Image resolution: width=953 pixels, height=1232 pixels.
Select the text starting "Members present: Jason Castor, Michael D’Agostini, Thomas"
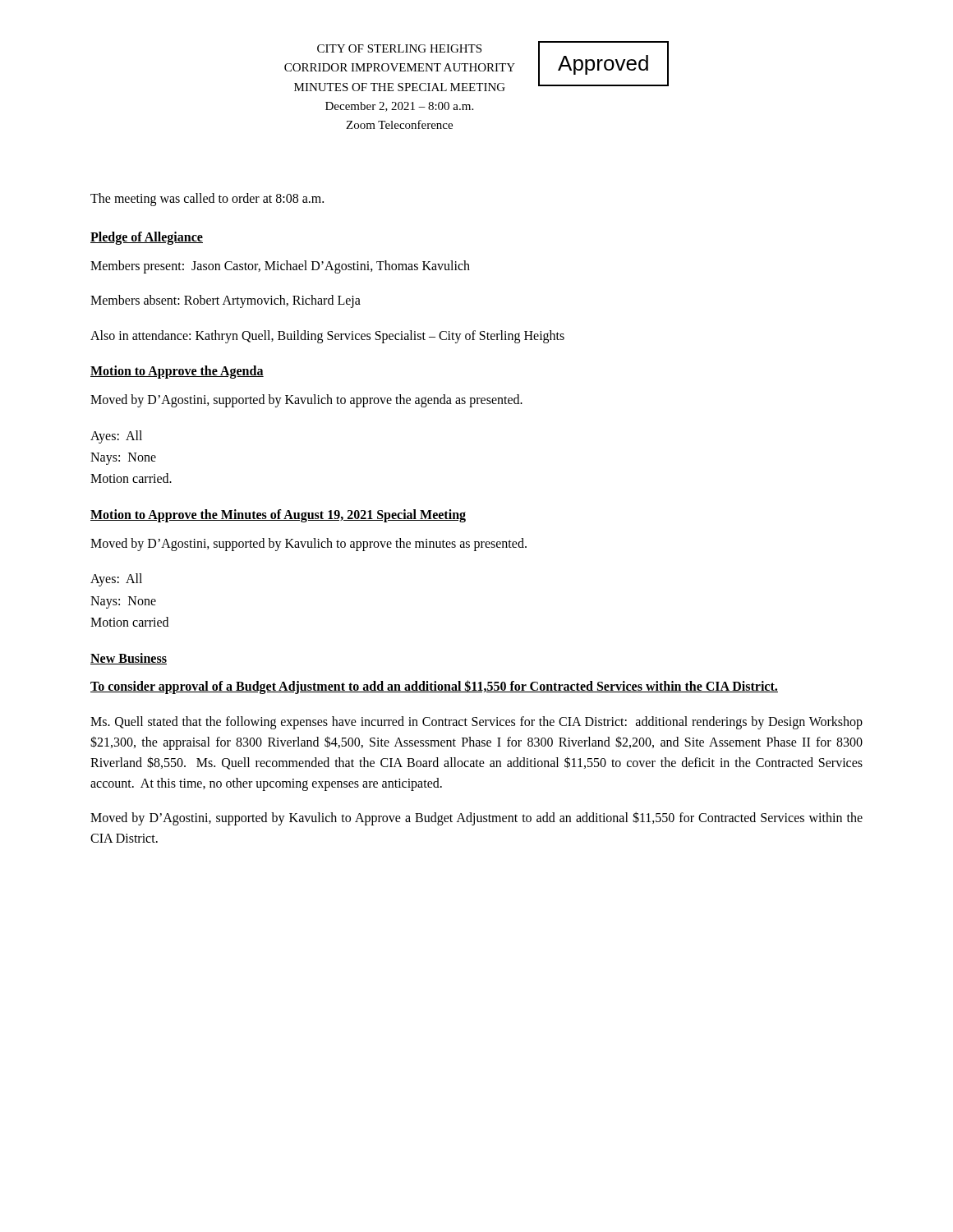(280, 265)
